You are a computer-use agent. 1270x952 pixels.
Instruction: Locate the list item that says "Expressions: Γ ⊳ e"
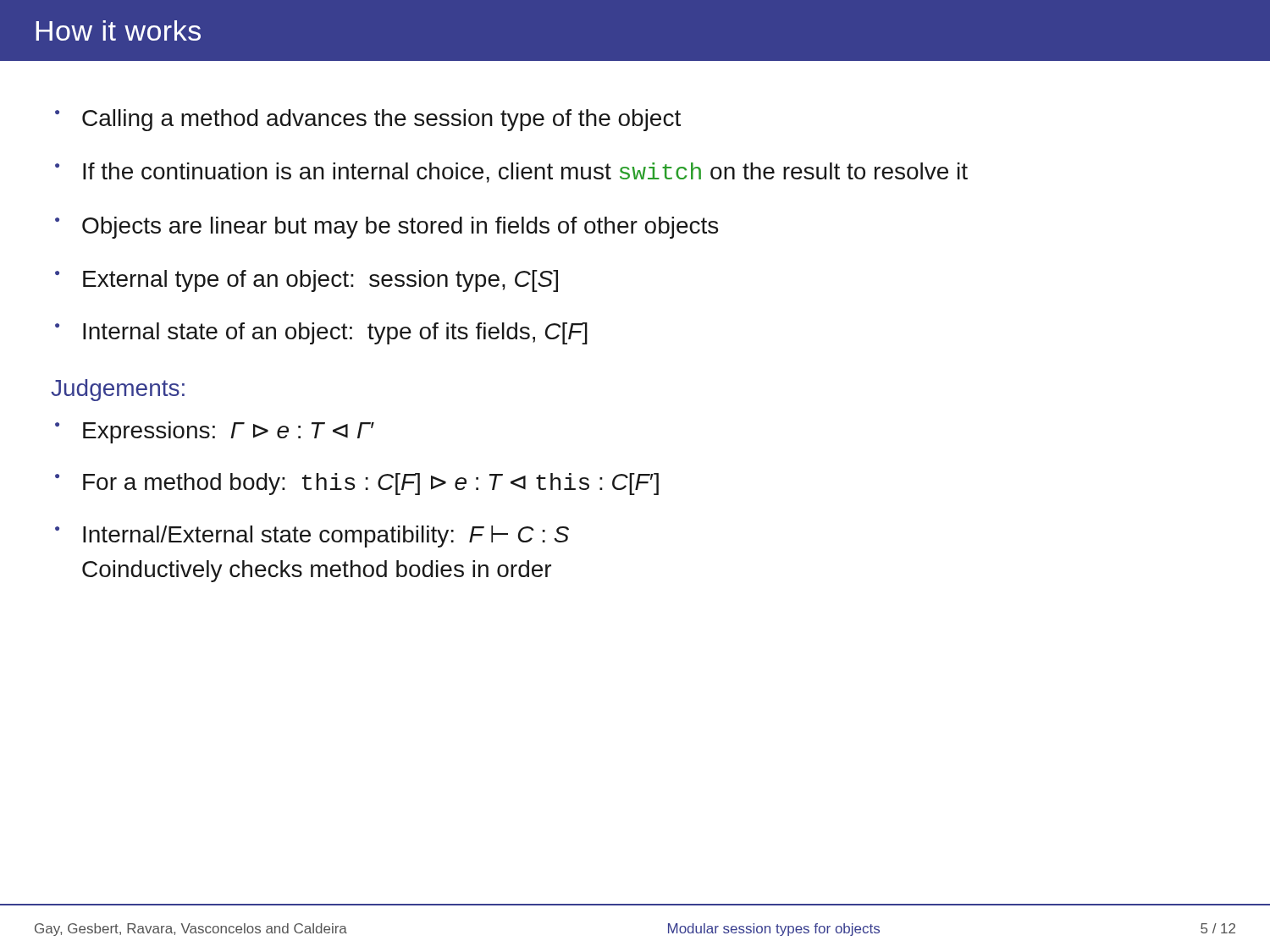coord(228,430)
